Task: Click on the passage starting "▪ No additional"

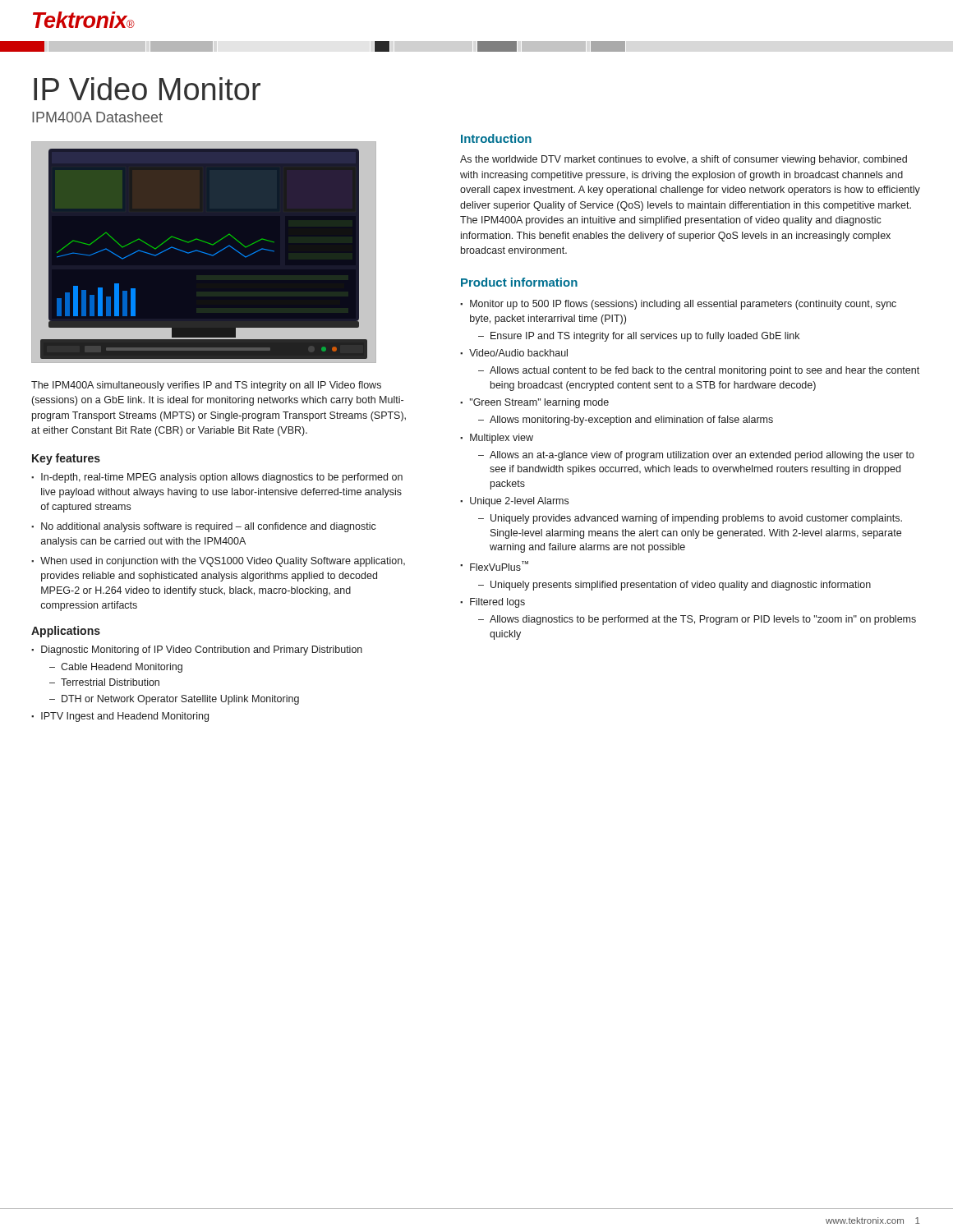Action: tap(219, 534)
